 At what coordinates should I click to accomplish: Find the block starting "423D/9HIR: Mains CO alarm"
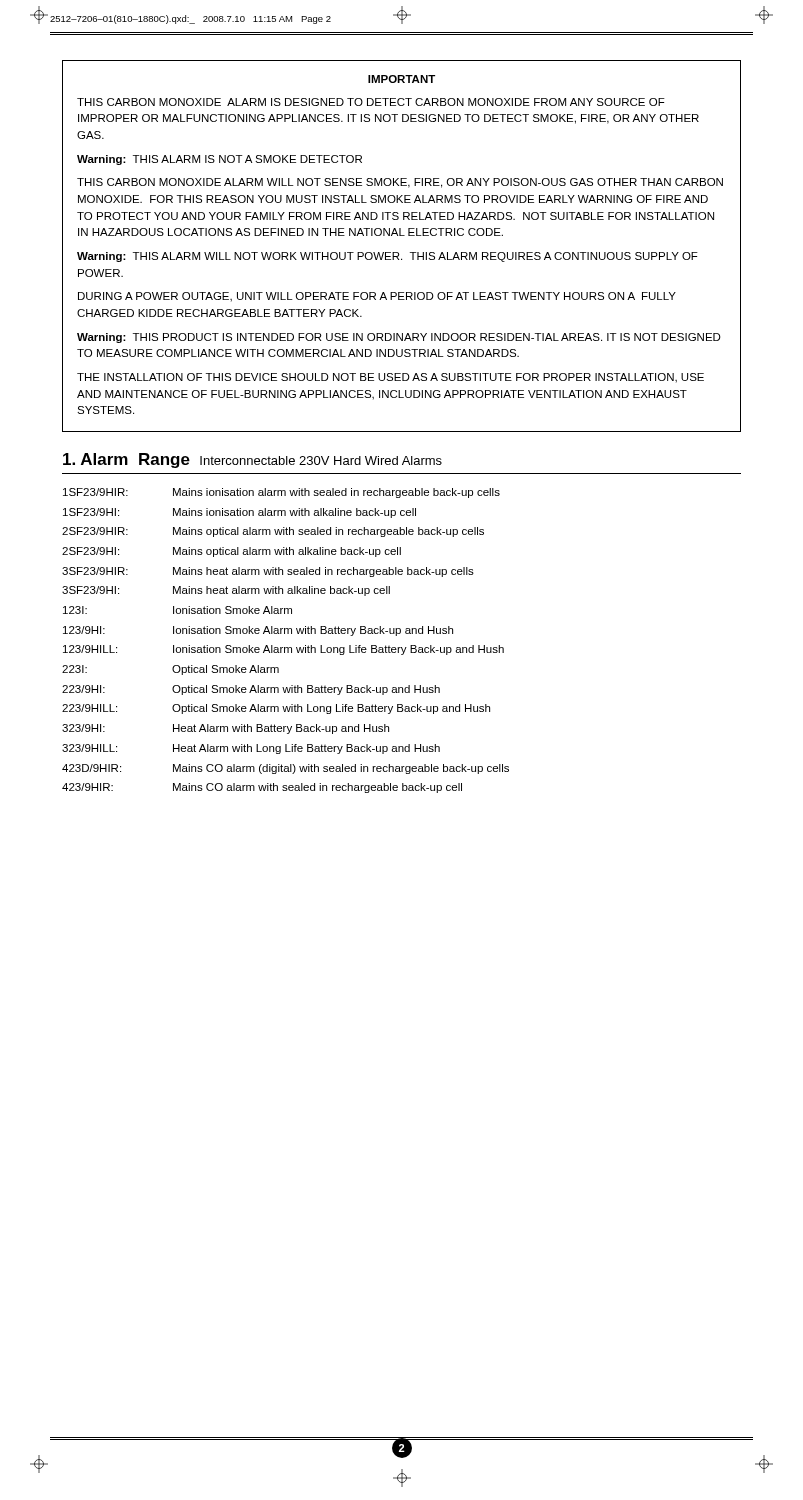point(286,768)
